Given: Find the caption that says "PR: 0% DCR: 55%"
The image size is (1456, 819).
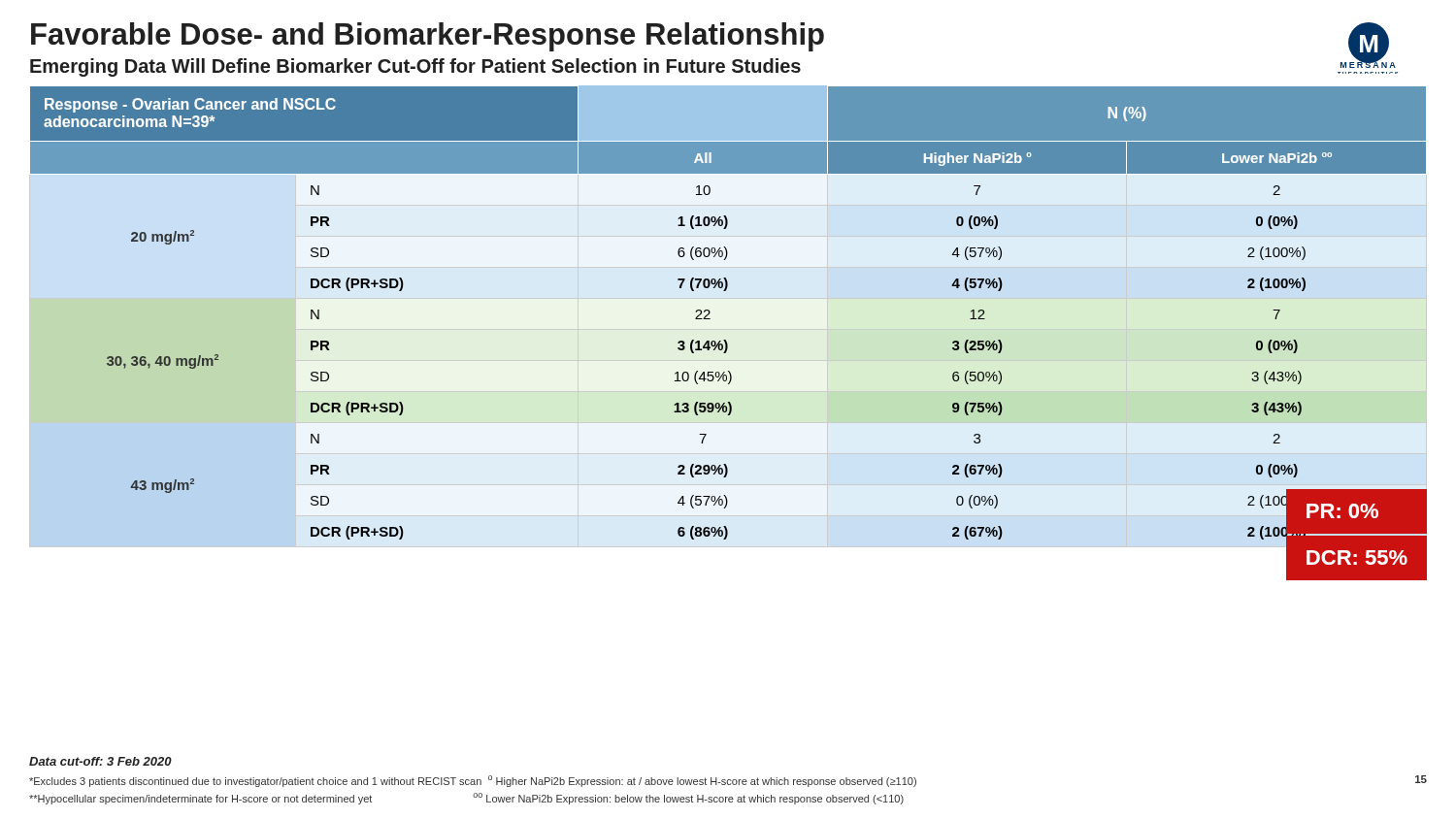Looking at the screenshot, I should [1356, 534].
